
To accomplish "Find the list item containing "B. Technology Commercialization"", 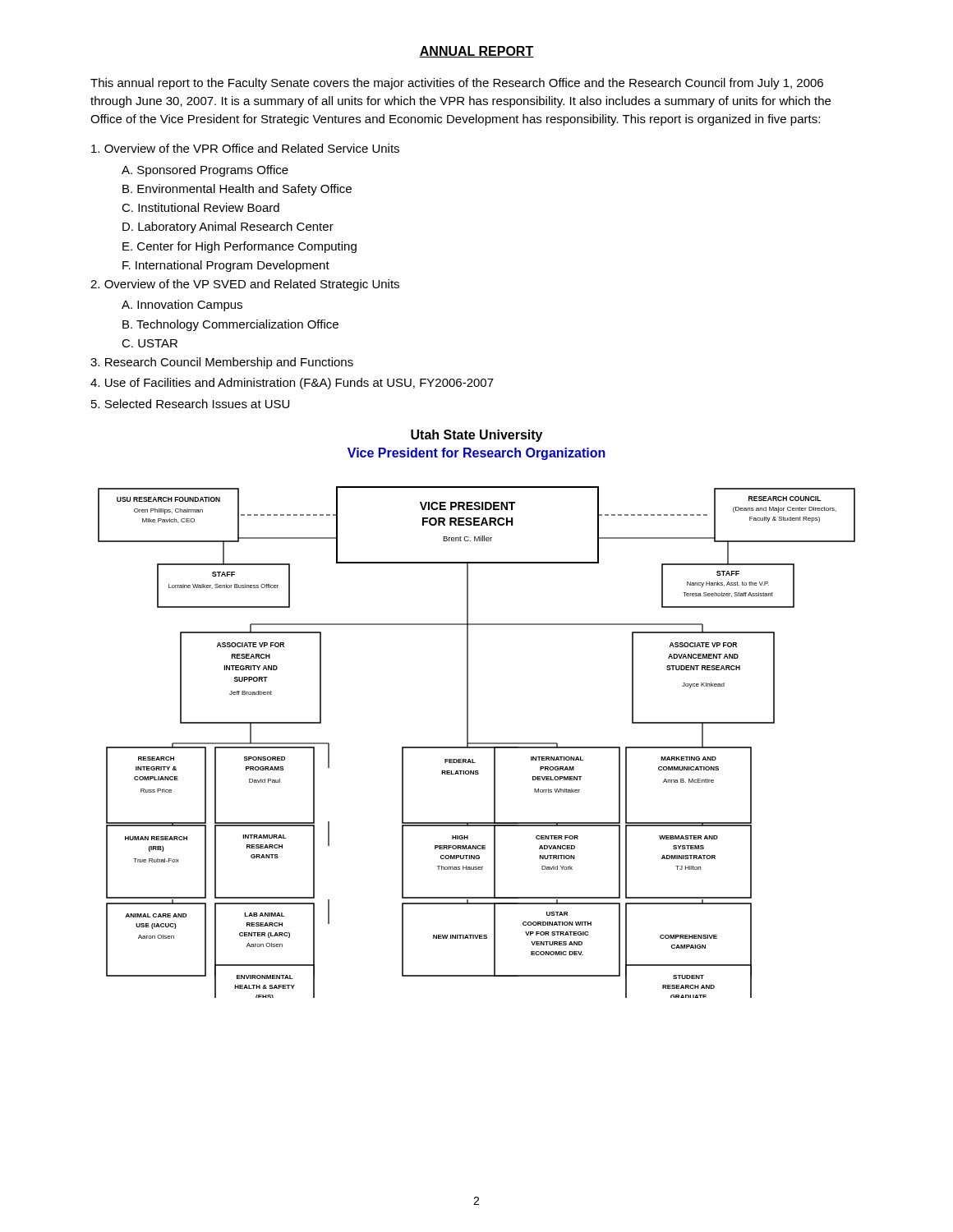I will pos(230,324).
